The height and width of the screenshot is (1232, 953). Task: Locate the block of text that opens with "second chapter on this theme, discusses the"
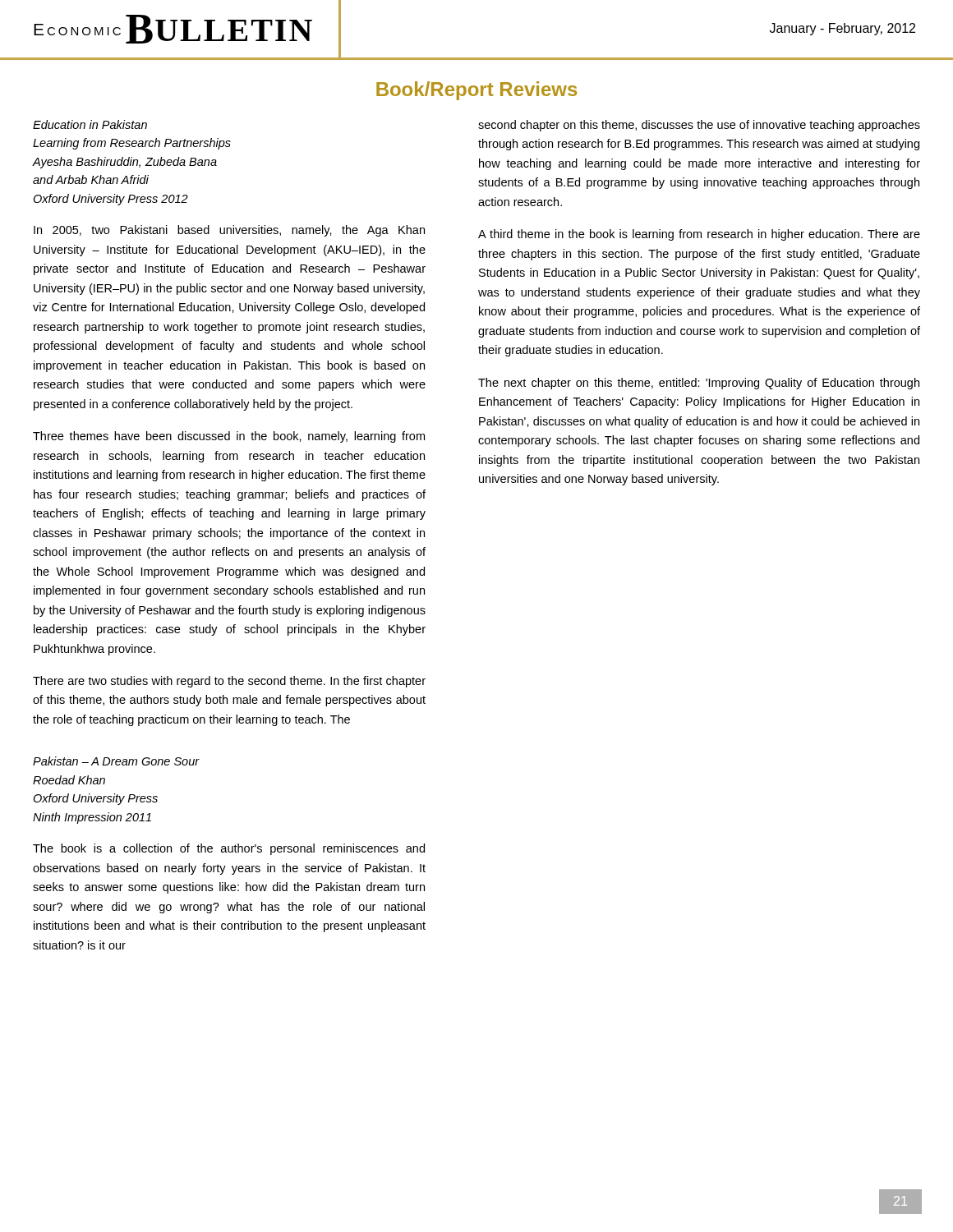[699, 163]
